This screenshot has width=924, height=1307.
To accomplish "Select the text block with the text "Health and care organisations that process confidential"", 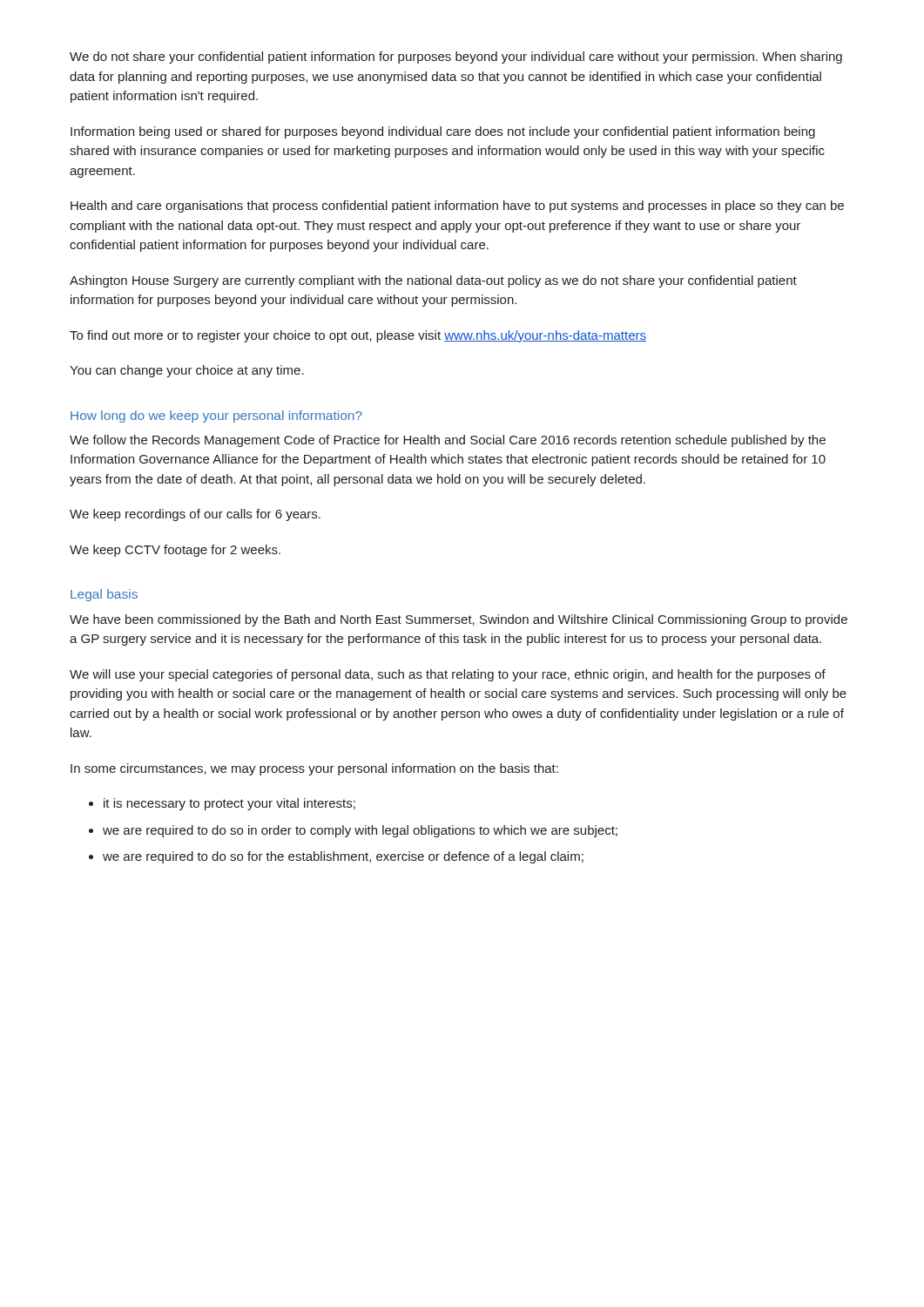I will [462, 225].
